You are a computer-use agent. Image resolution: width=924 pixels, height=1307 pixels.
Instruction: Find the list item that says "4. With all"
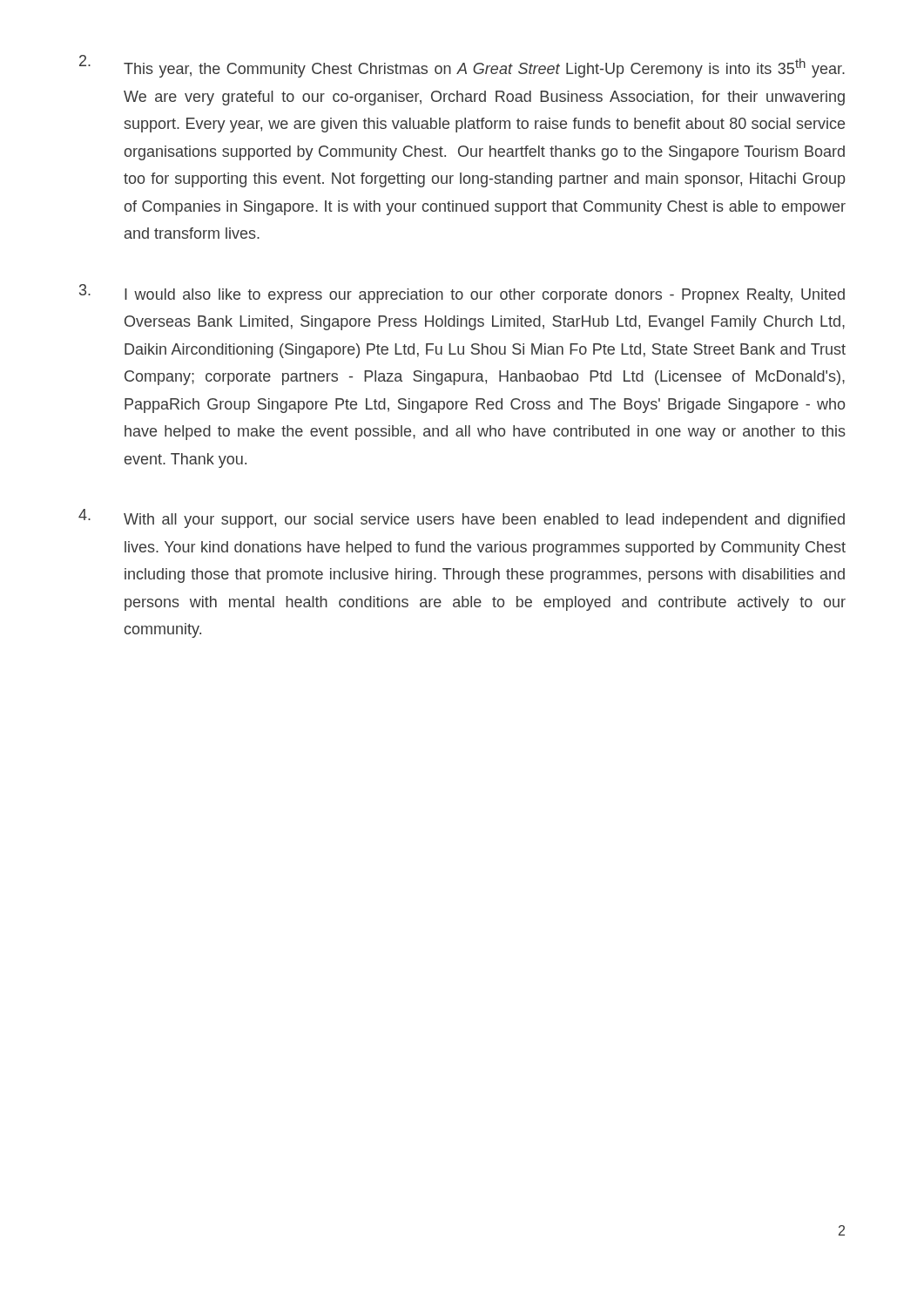click(x=462, y=575)
